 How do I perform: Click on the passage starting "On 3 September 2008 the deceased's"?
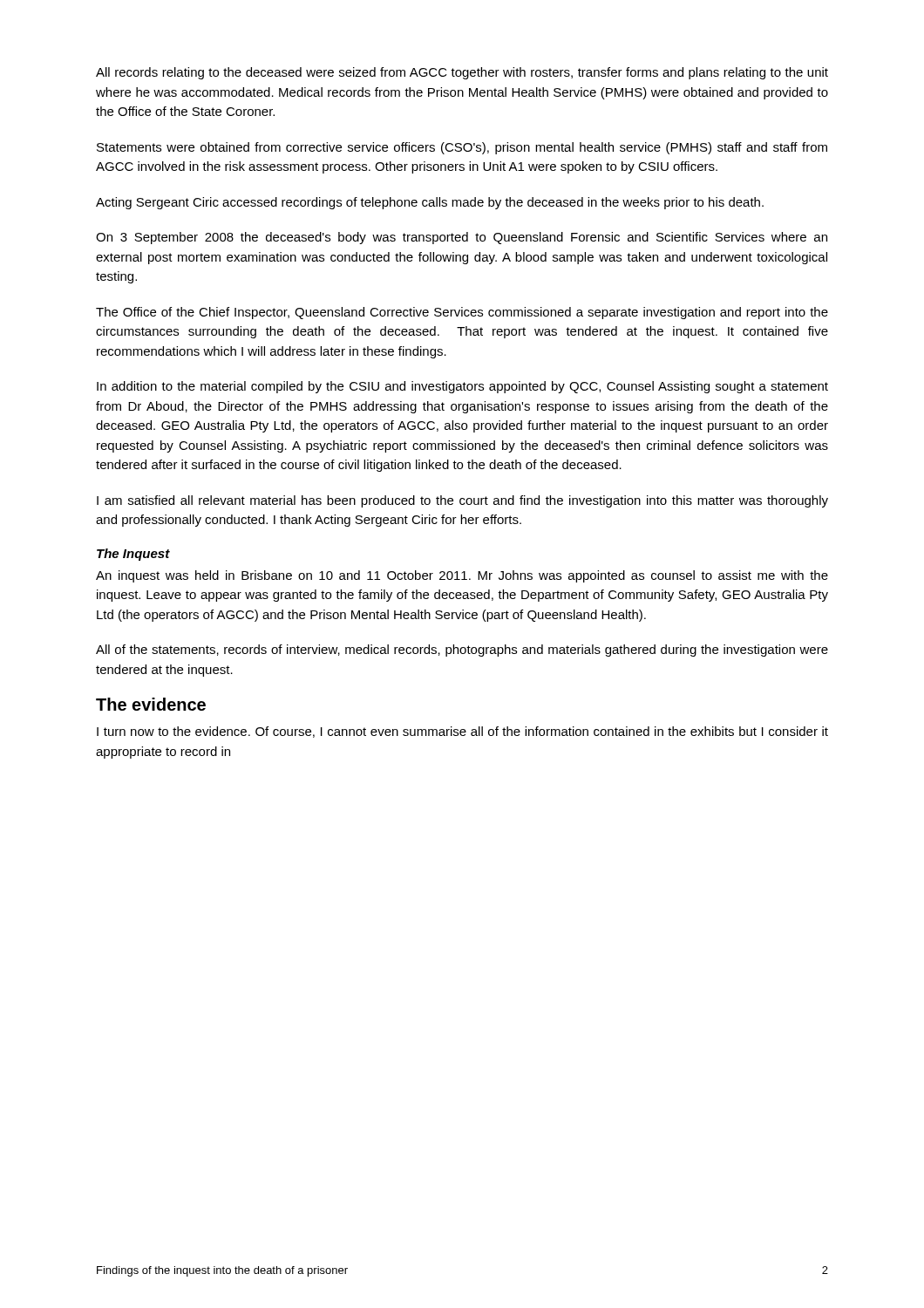[462, 256]
